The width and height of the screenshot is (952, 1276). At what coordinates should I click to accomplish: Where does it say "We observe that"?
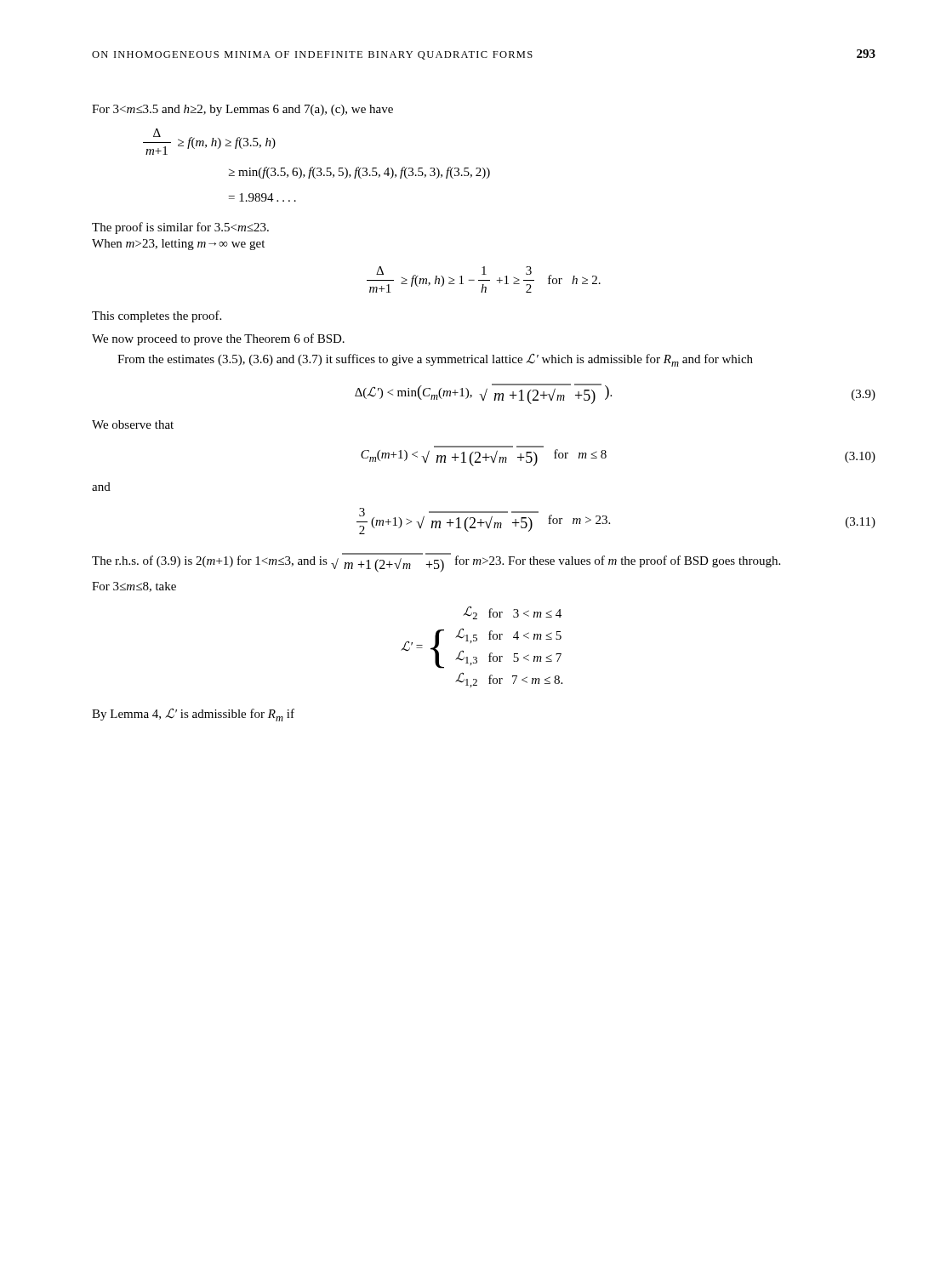[x=133, y=424]
